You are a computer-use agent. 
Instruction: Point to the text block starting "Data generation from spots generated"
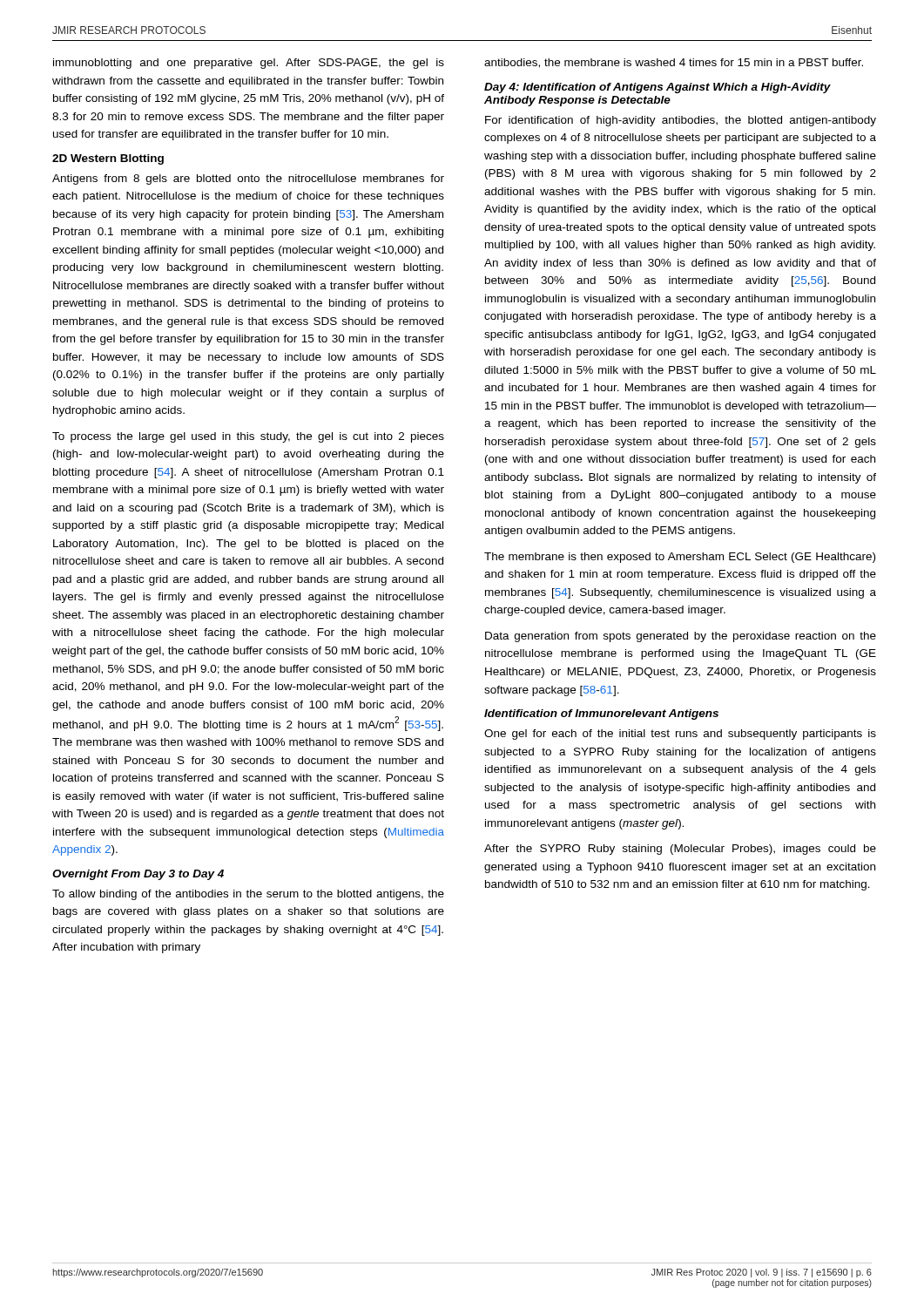(x=680, y=663)
